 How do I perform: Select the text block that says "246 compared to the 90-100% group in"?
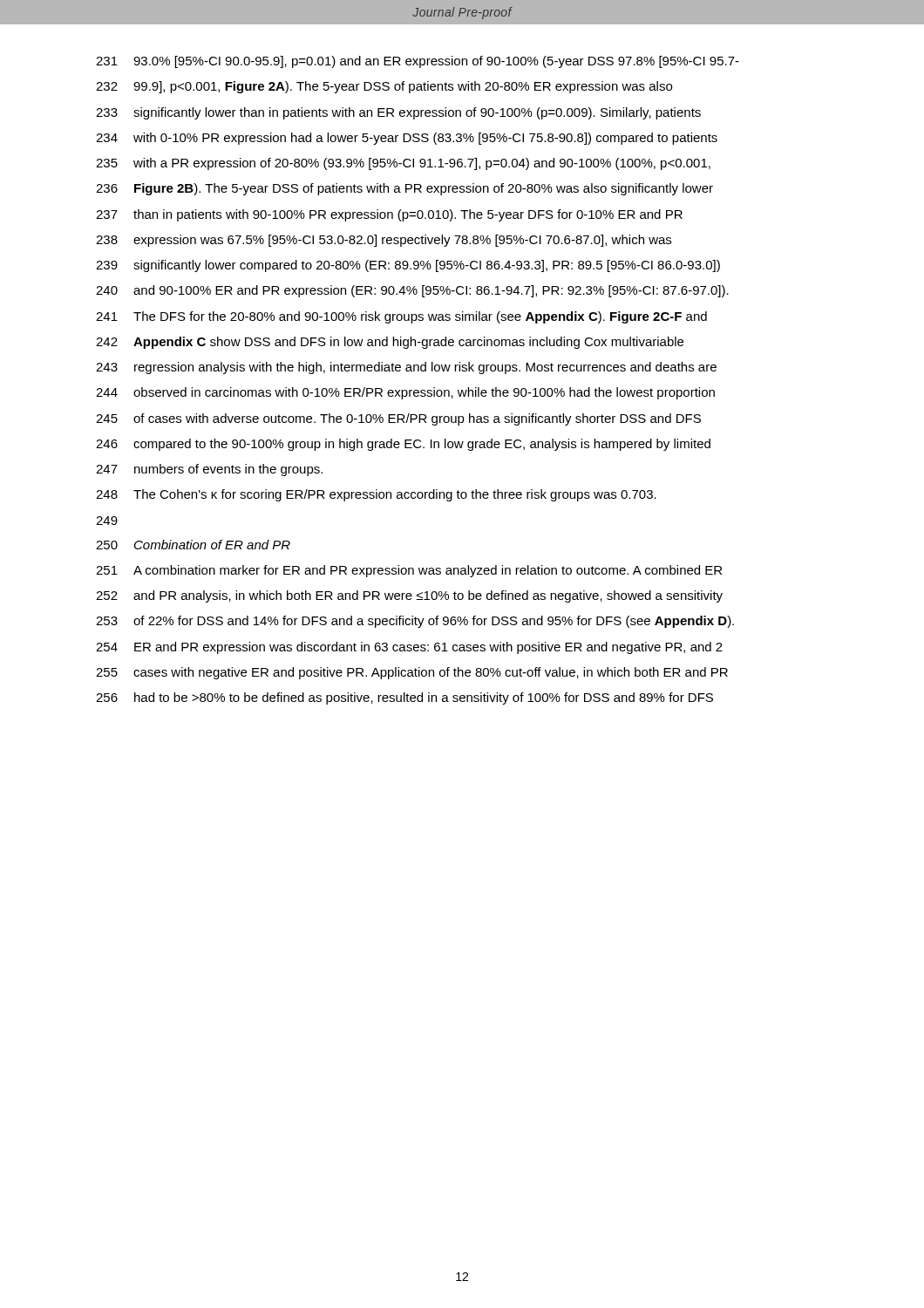462,443
